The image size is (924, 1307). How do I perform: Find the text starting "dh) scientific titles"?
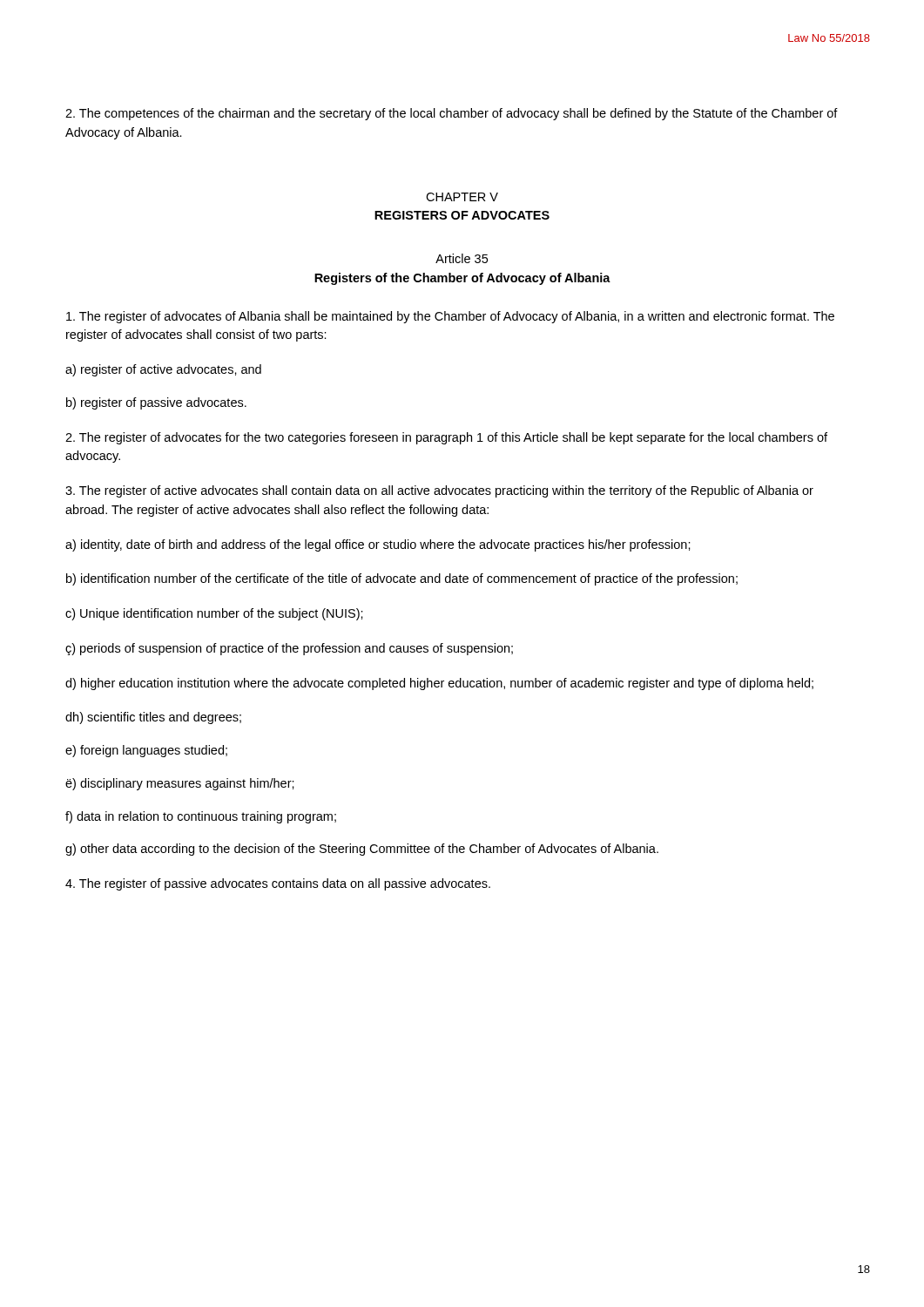153,718
